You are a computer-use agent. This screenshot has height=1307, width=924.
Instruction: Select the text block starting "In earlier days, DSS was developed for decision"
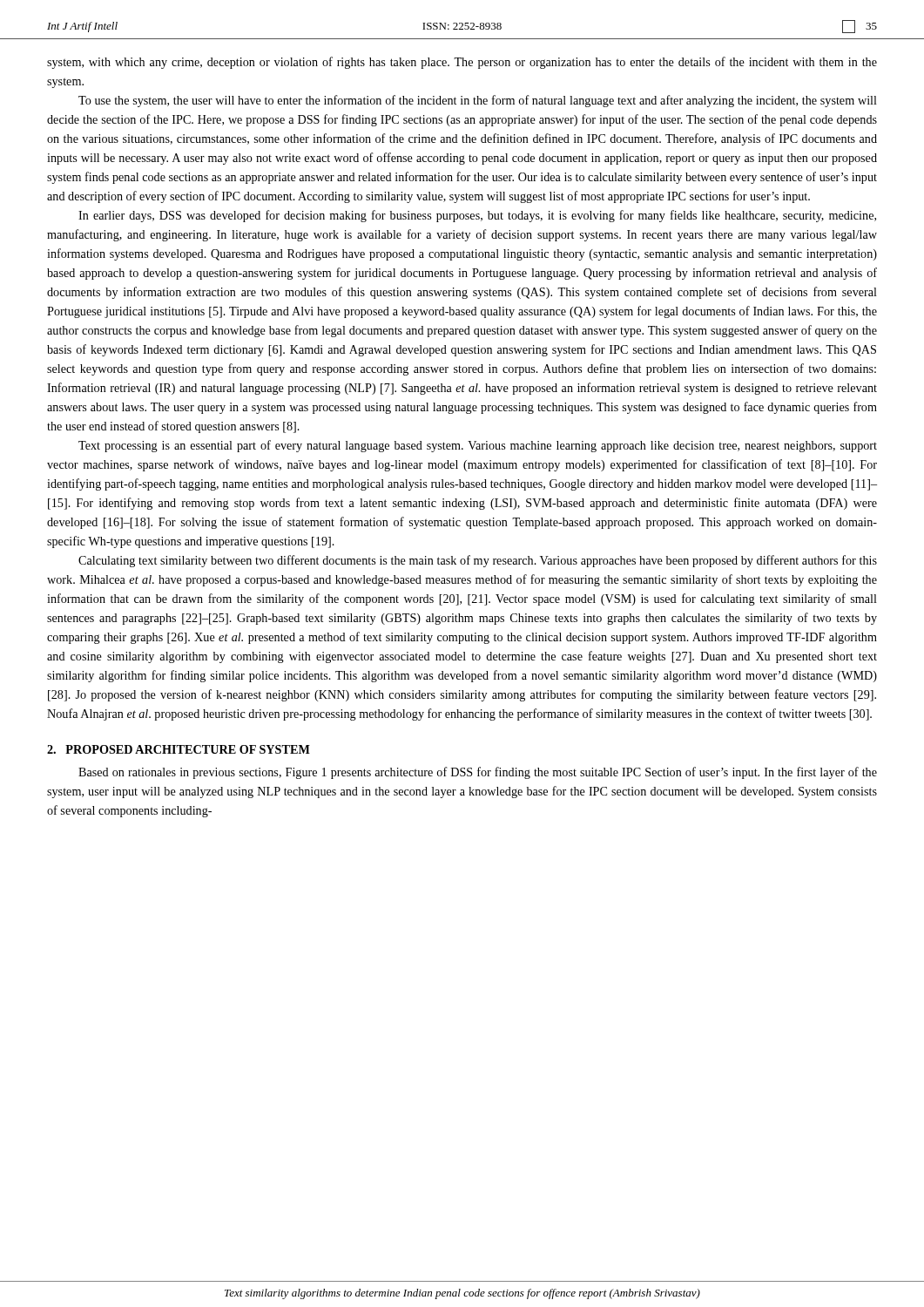[x=462, y=321]
